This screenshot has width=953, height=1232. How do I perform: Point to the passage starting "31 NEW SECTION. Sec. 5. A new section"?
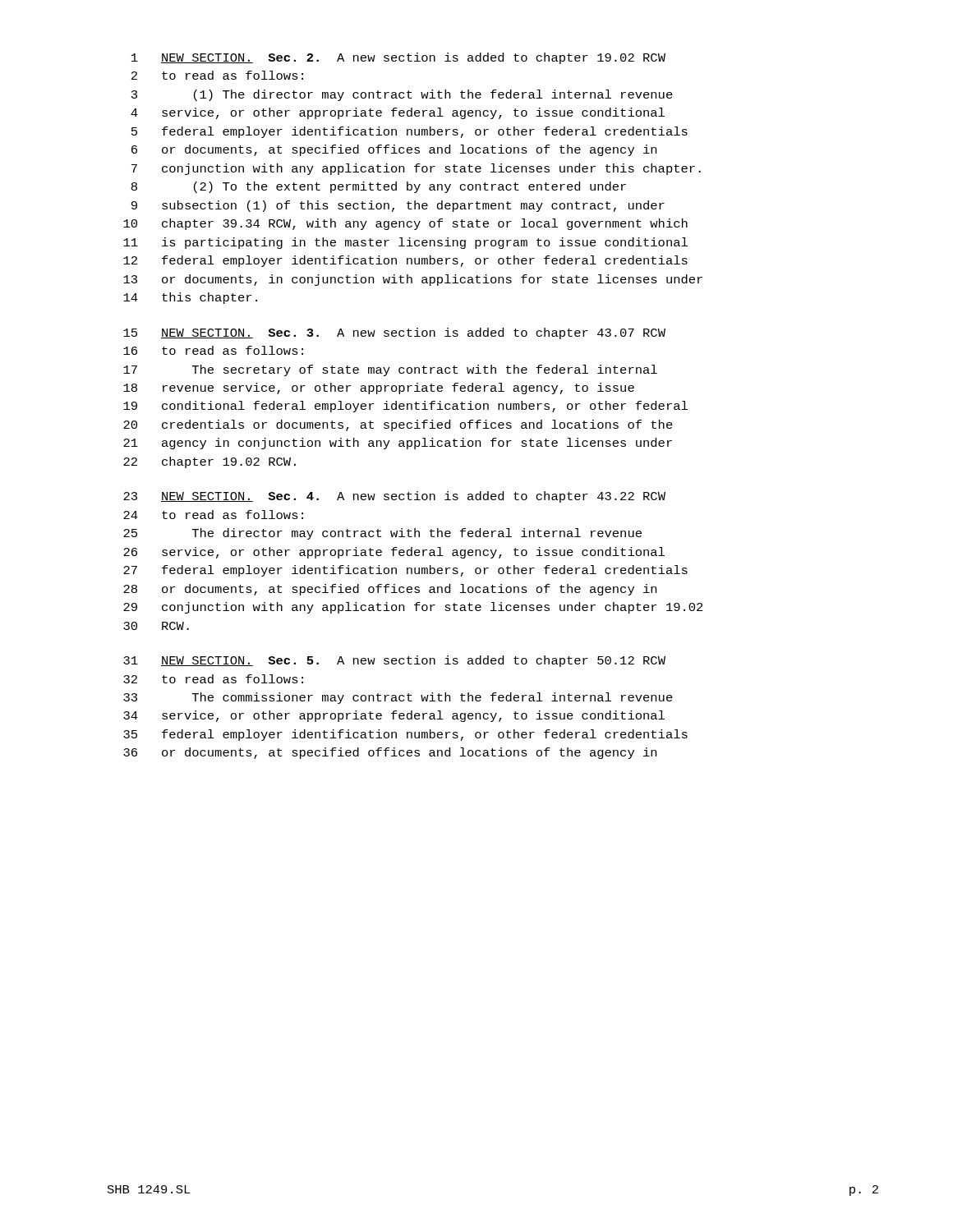tap(493, 671)
